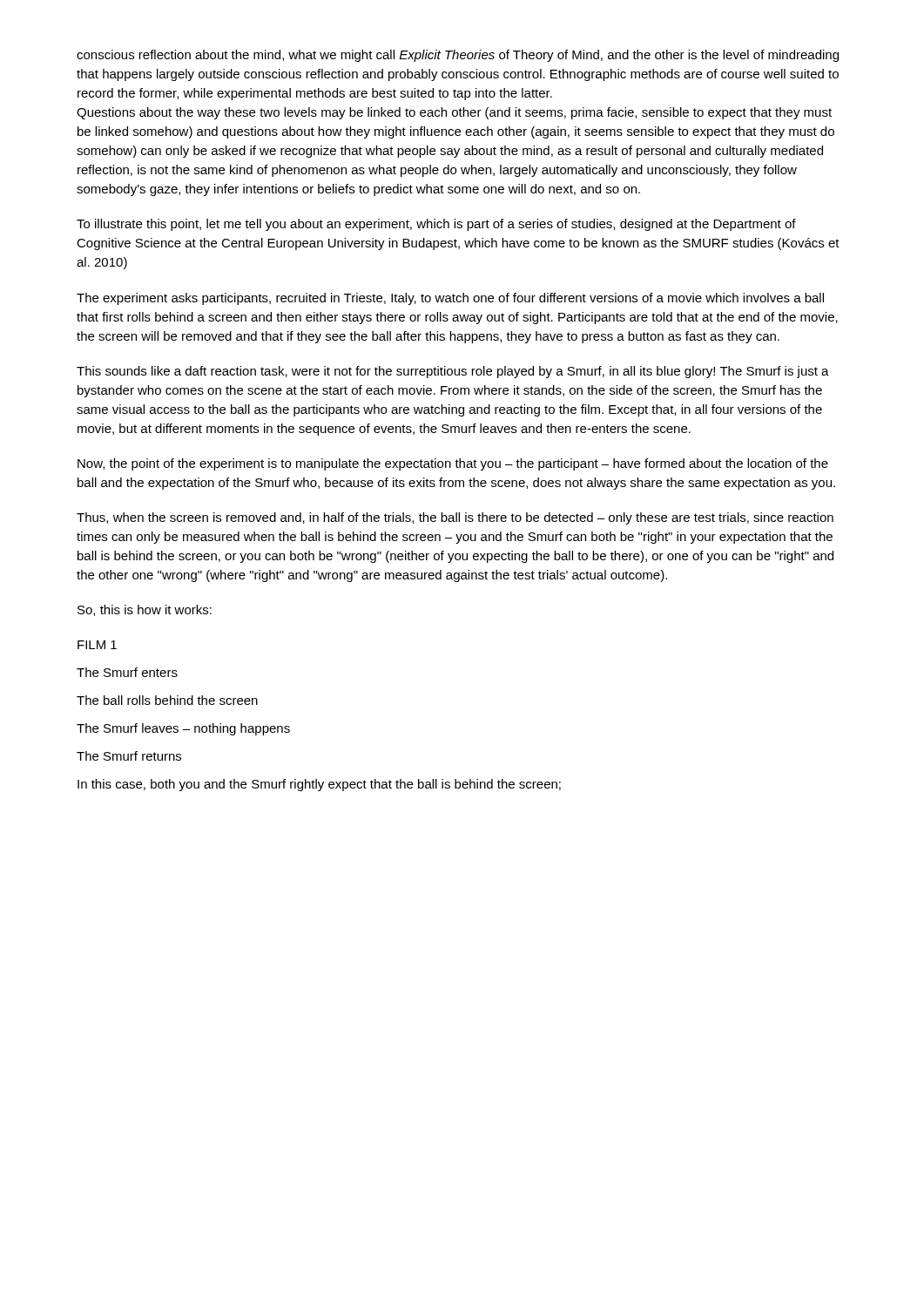Image resolution: width=924 pixels, height=1307 pixels.
Task: Click on the text block that says "The experiment asks participants, recruited in Trieste, Italy,"
Action: [457, 316]
